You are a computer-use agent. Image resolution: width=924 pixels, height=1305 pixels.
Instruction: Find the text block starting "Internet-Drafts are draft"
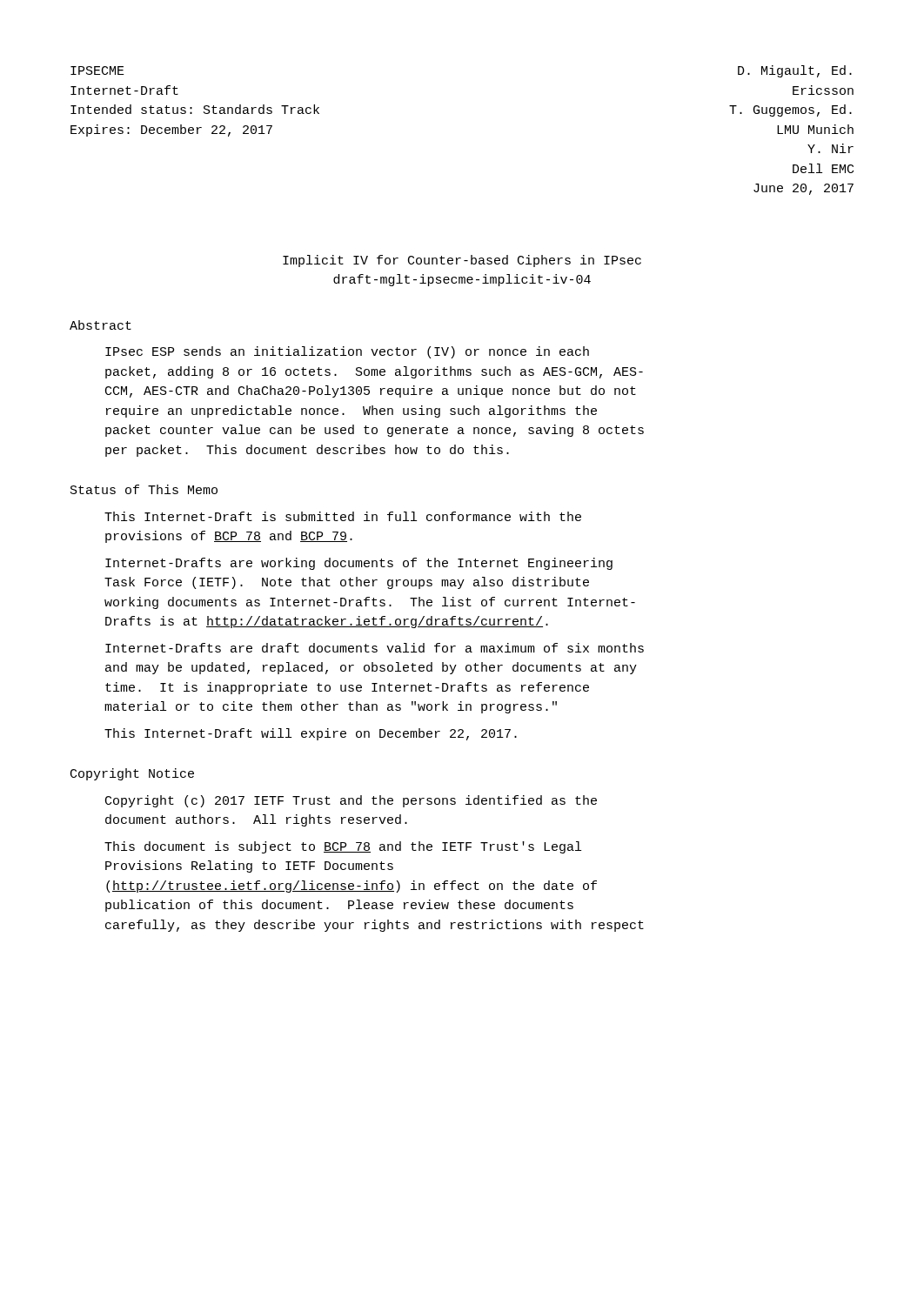(375, 678)
